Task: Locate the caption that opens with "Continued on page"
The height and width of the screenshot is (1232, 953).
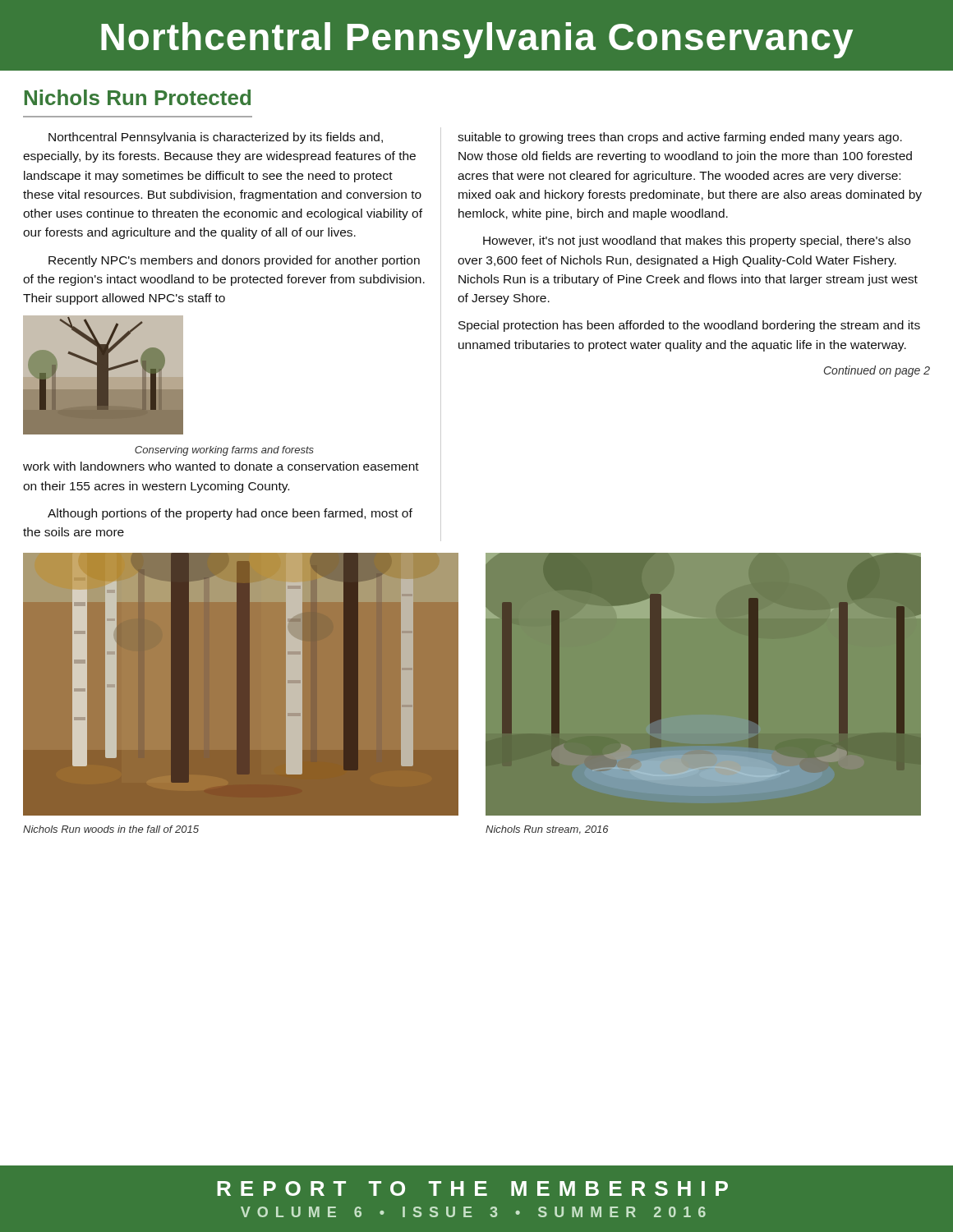Action: pyautogui.click(x=877, y=370)
